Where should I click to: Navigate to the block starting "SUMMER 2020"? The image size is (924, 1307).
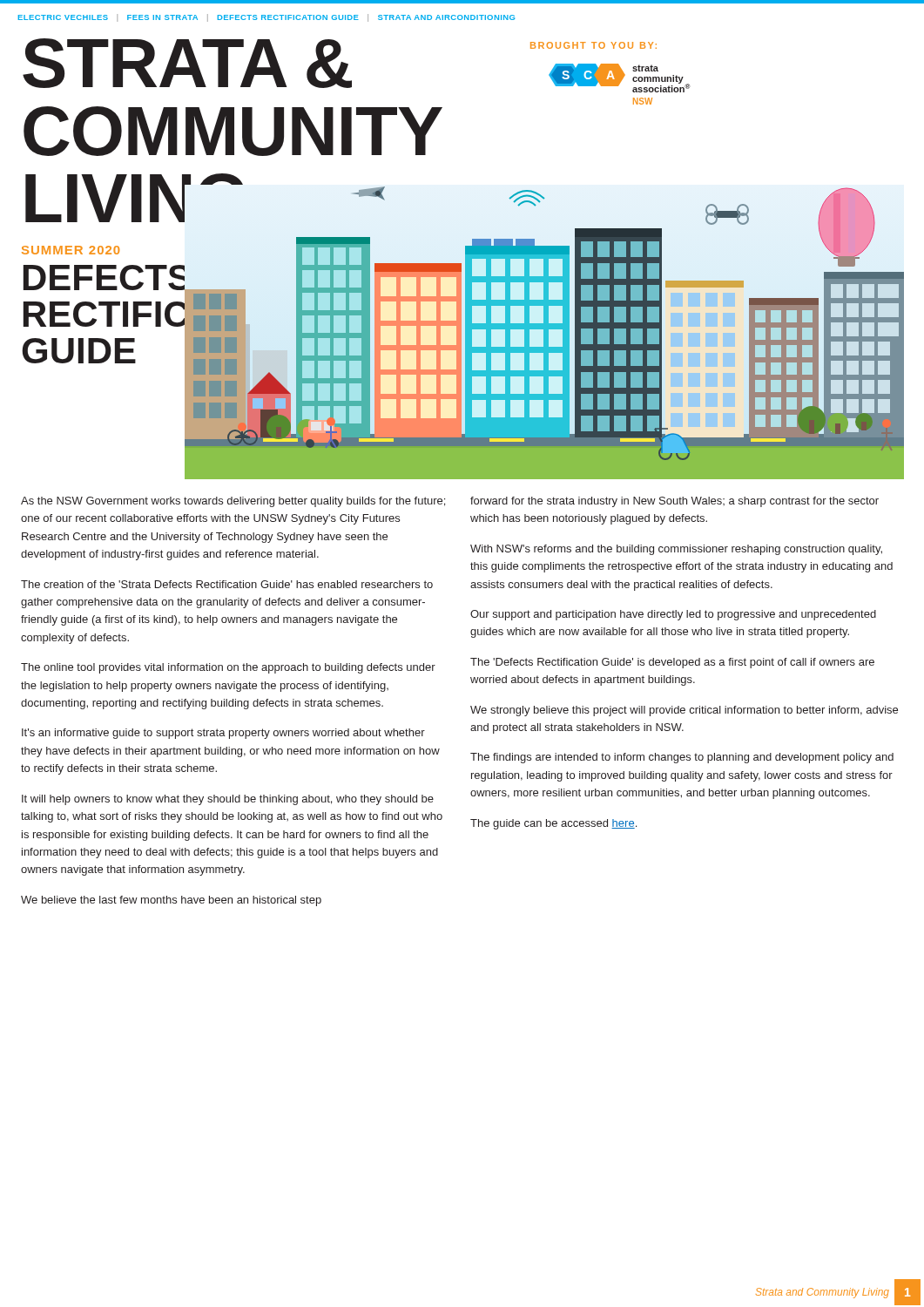(x=71, y=250)
